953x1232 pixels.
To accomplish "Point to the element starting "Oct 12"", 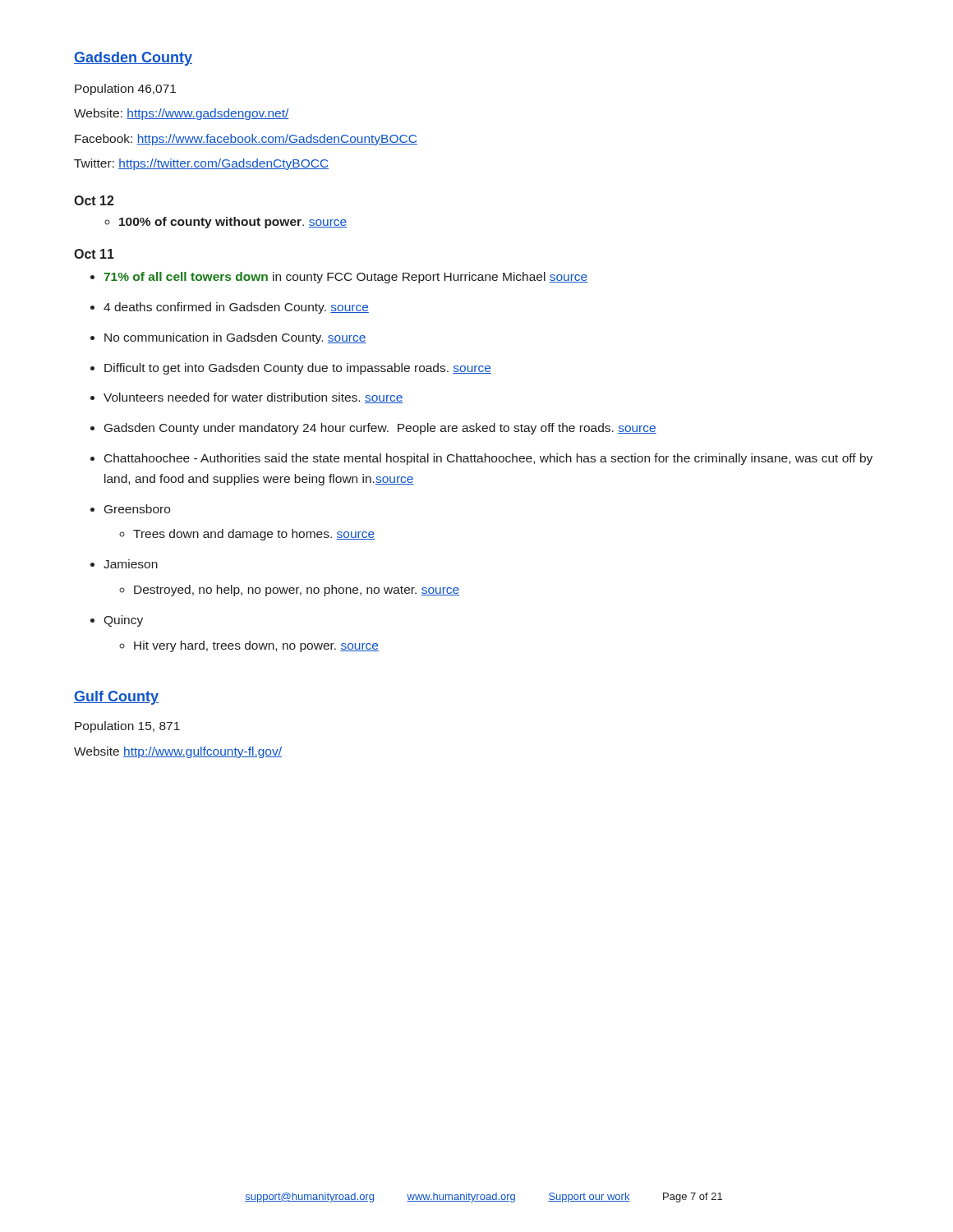I will 94,201.
